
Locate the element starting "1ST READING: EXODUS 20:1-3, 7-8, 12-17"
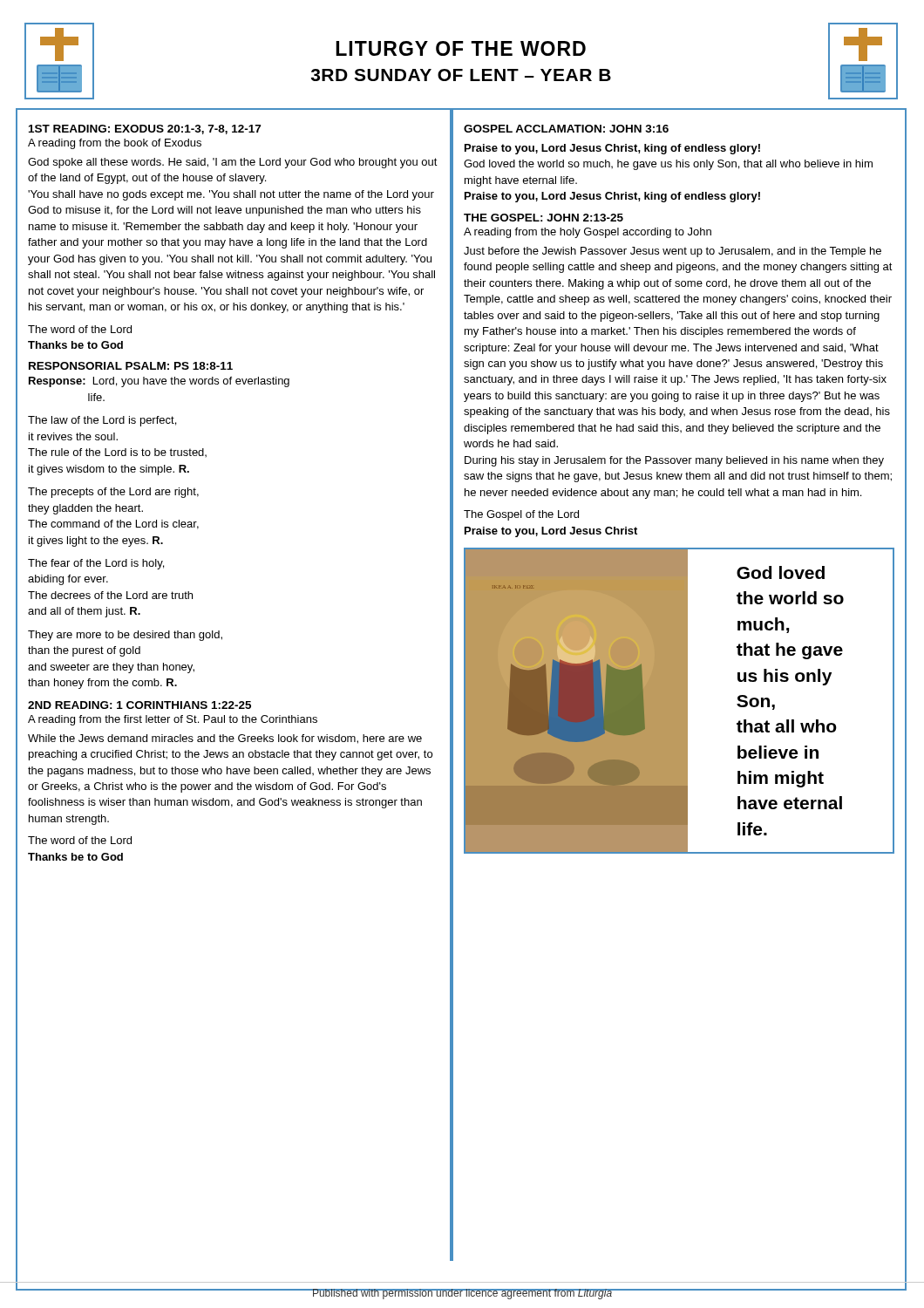click(x=145, y=129)
